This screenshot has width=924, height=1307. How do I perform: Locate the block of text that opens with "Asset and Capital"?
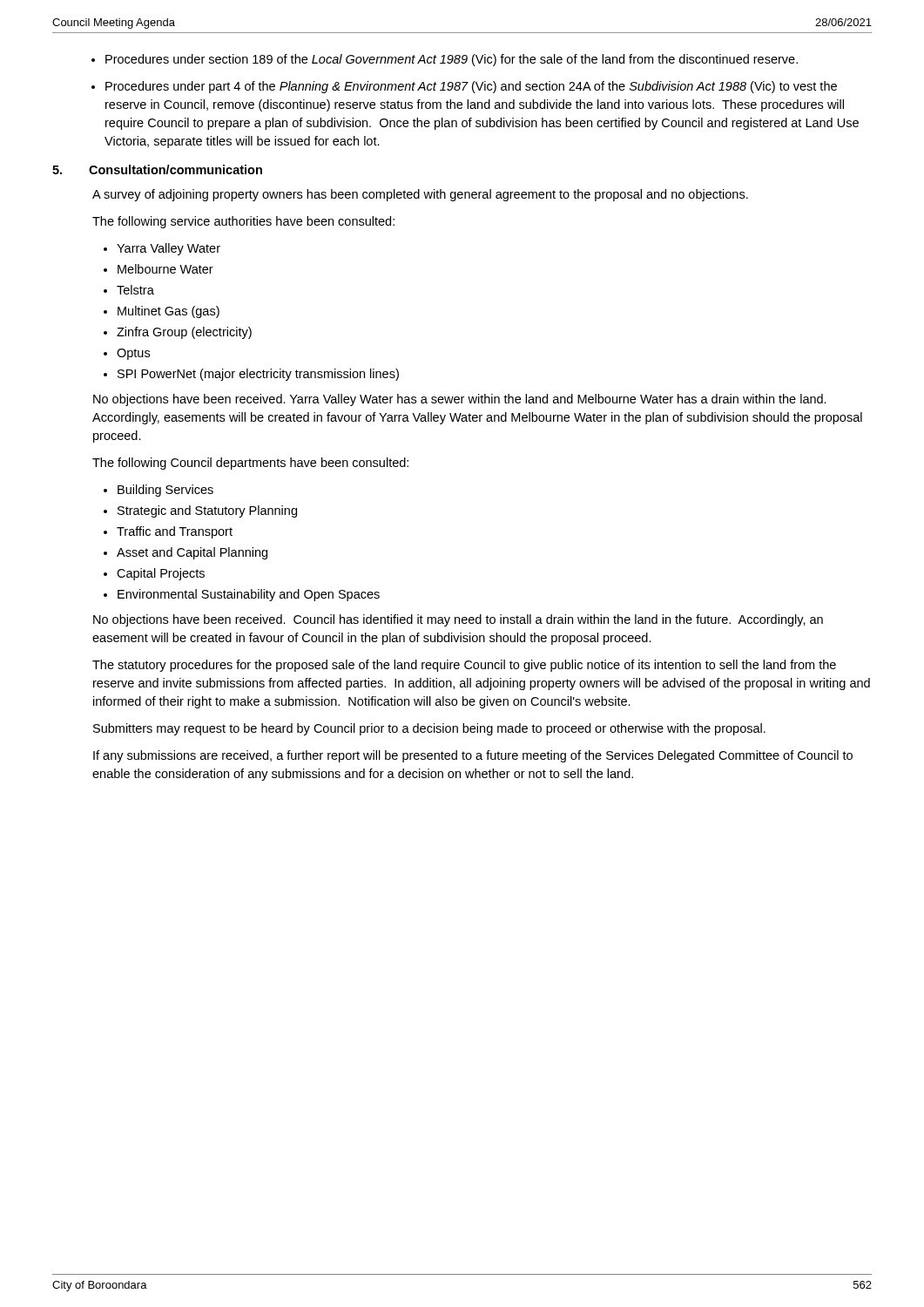tap(193, 553)
